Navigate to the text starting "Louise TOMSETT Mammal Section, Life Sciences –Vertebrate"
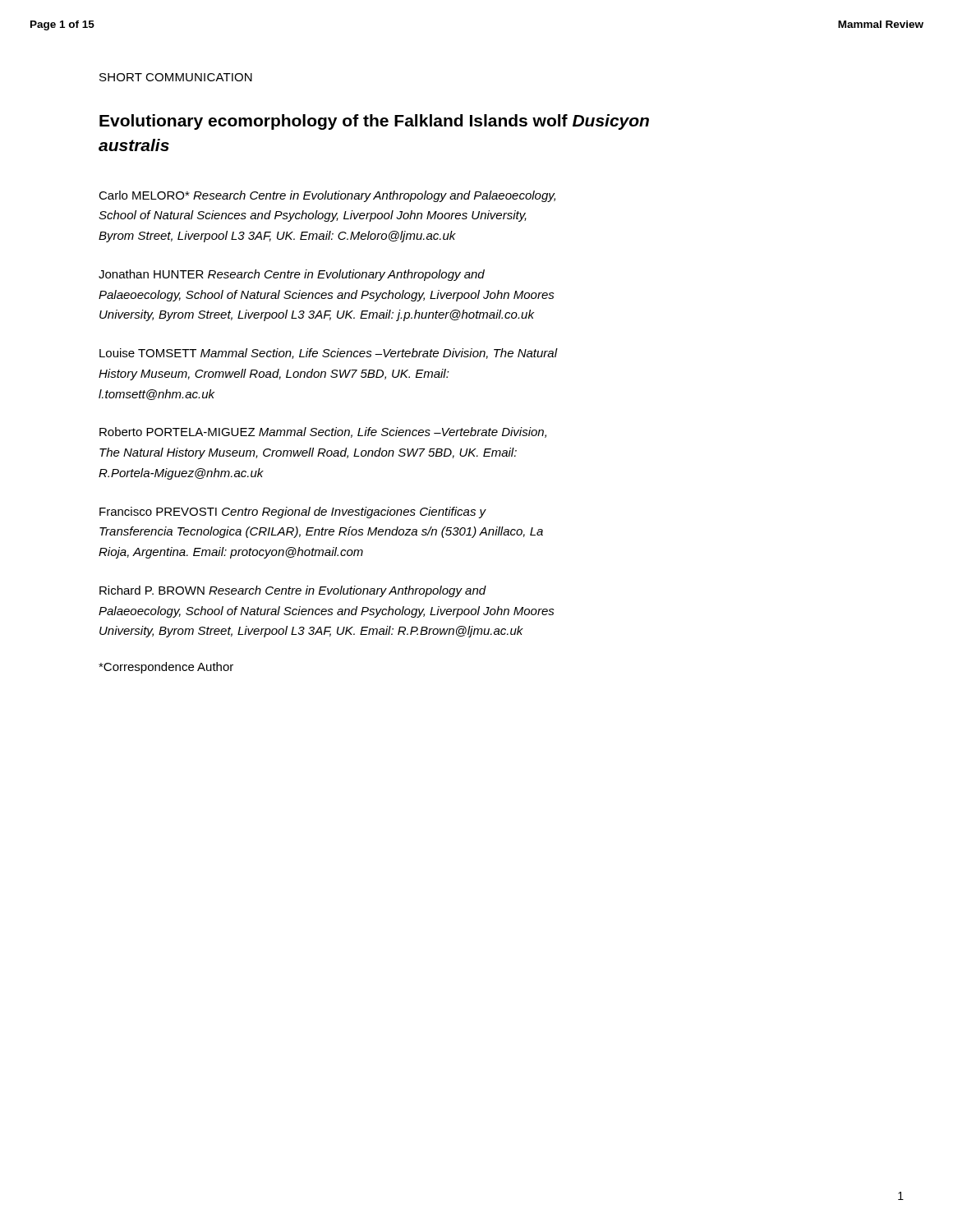The height and width of the screenshot is (1232, 953). [328, 373]
